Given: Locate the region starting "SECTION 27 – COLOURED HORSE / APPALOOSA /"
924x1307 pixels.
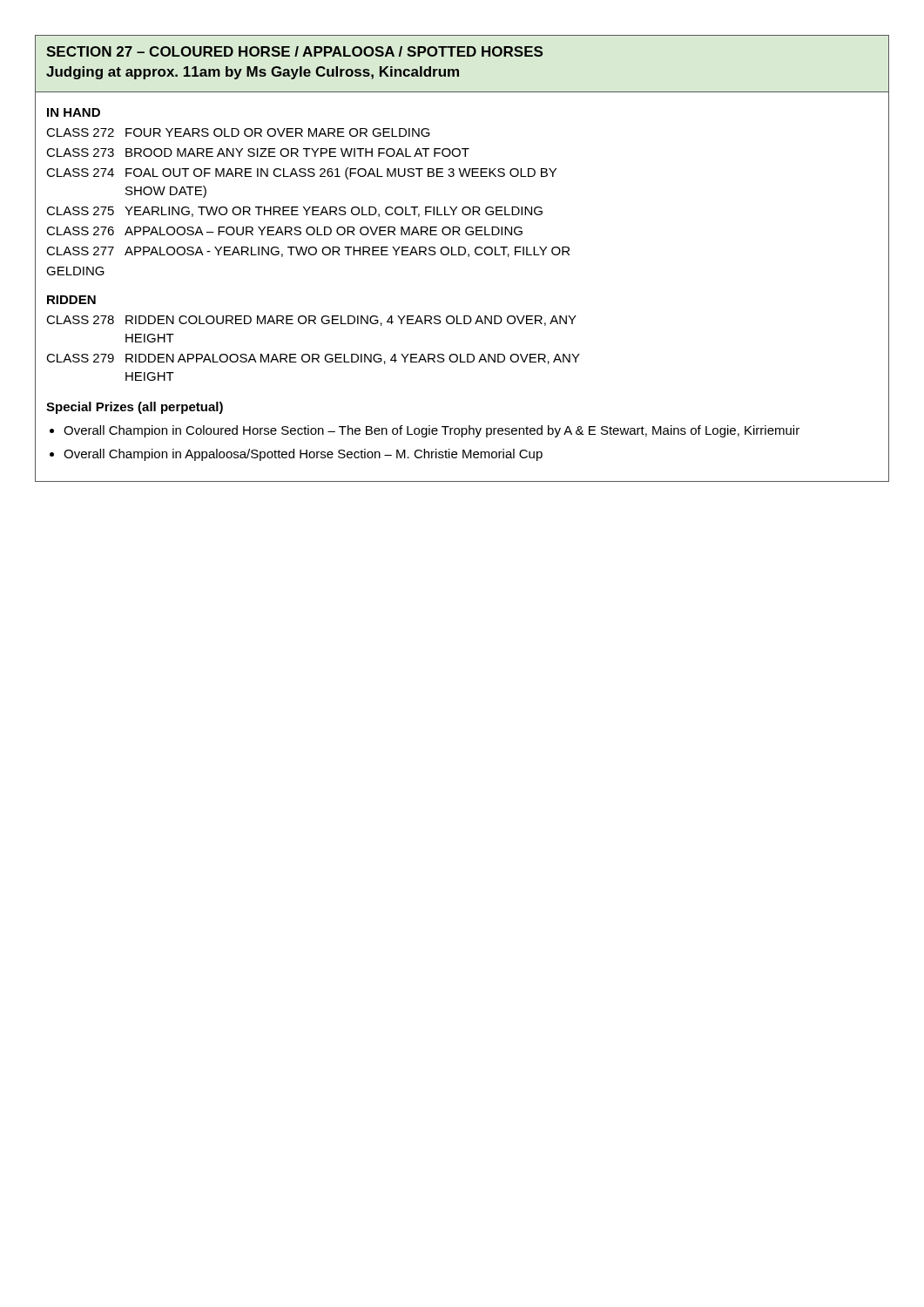Looking at the screenshot, I should (x=462, y=63).
